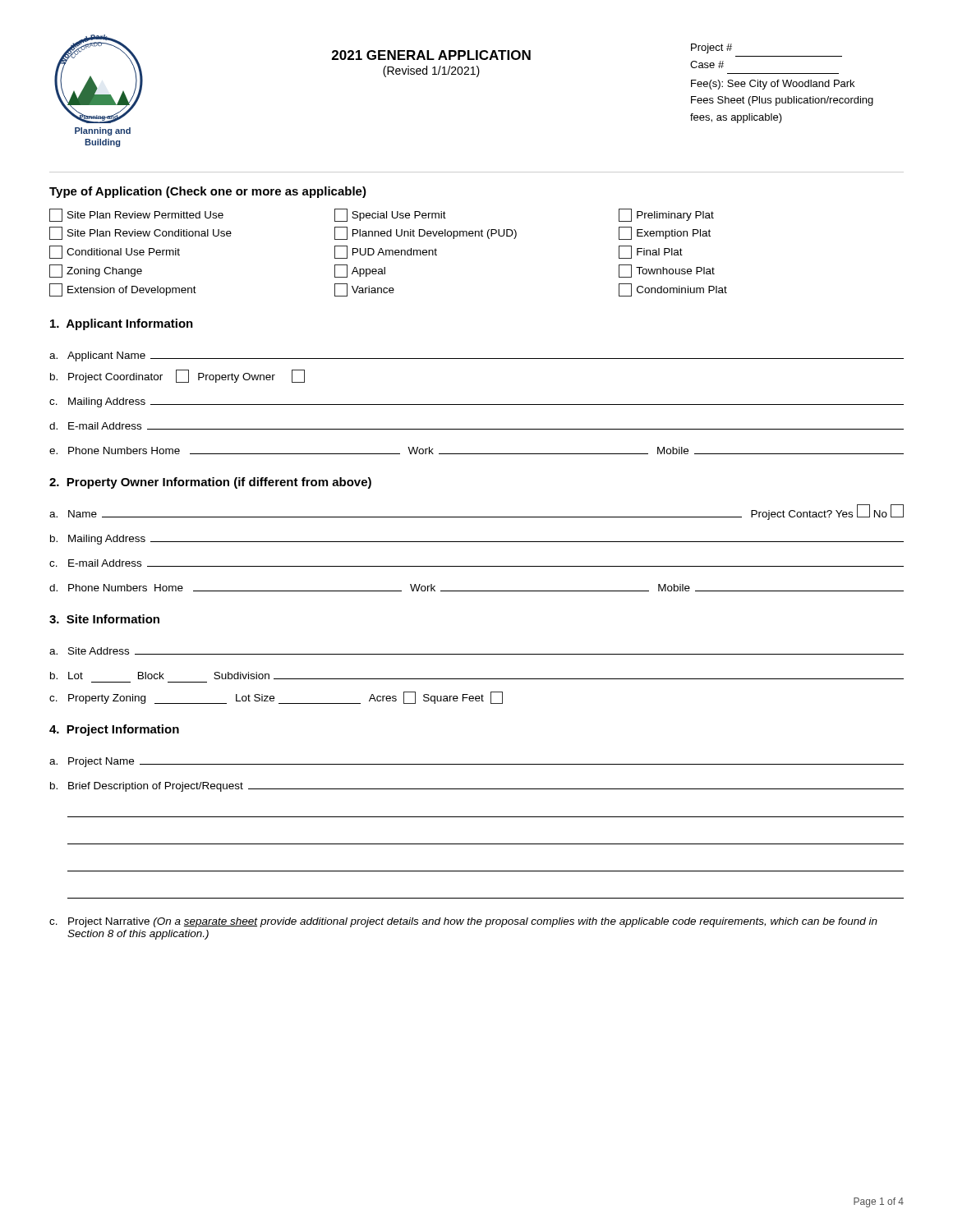Locate the text "b. Project Coordinator Property Owner"
The height and width of the screenshot is (1232, 953).
click(177, 376)
